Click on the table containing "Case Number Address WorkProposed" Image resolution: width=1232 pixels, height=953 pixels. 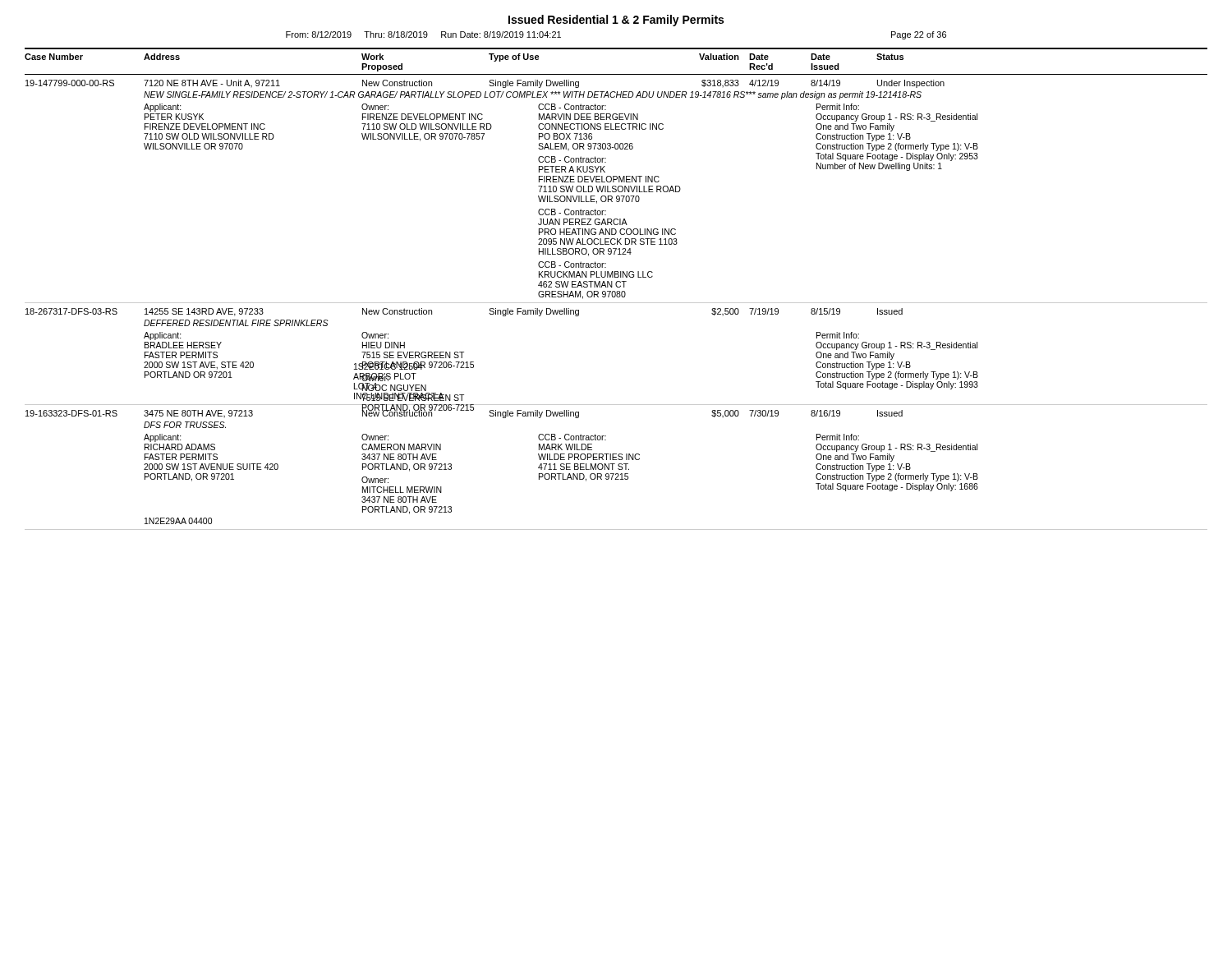click(x=616, y=289)
